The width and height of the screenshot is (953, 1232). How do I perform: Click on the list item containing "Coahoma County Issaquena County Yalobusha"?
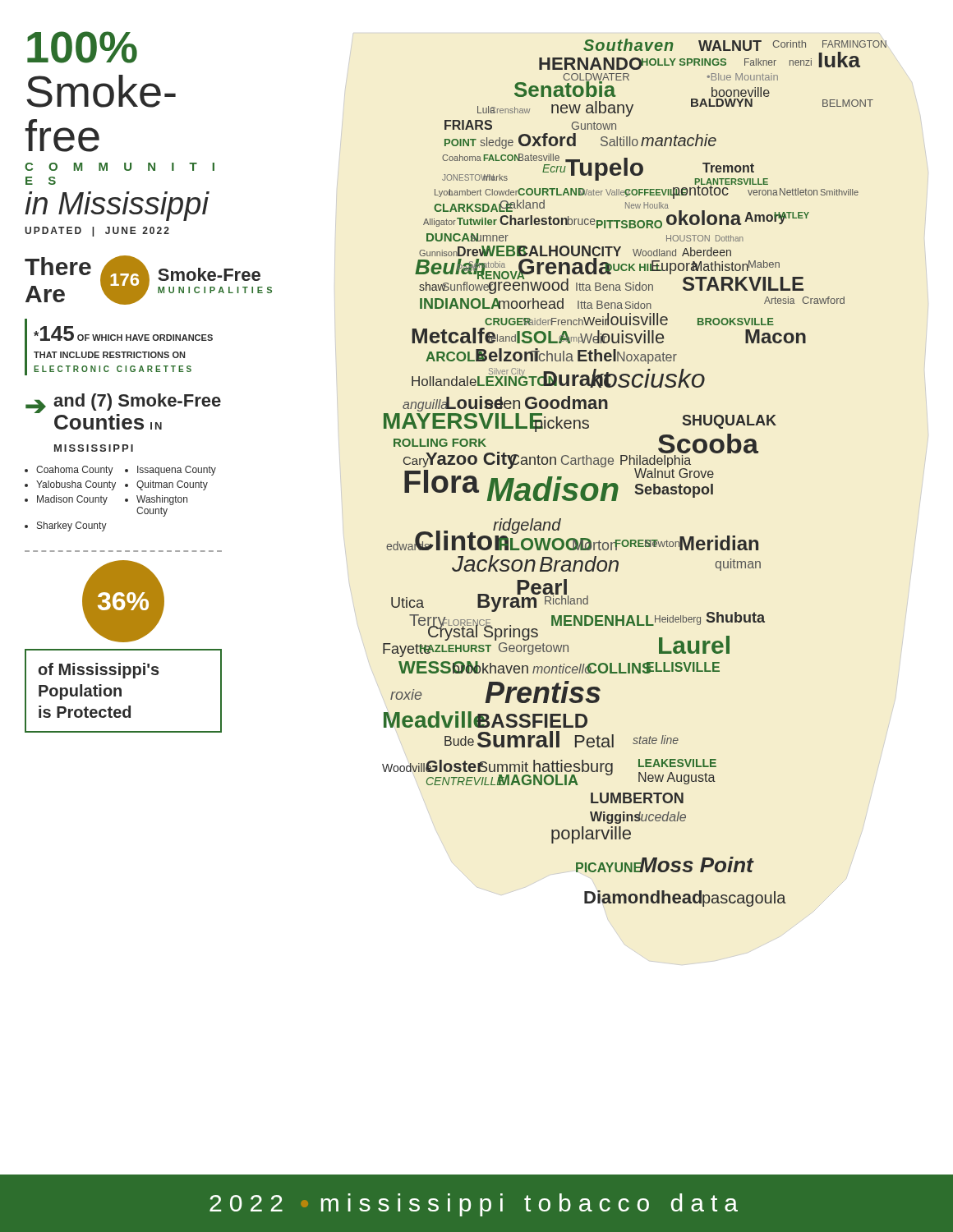click(129, 498)
